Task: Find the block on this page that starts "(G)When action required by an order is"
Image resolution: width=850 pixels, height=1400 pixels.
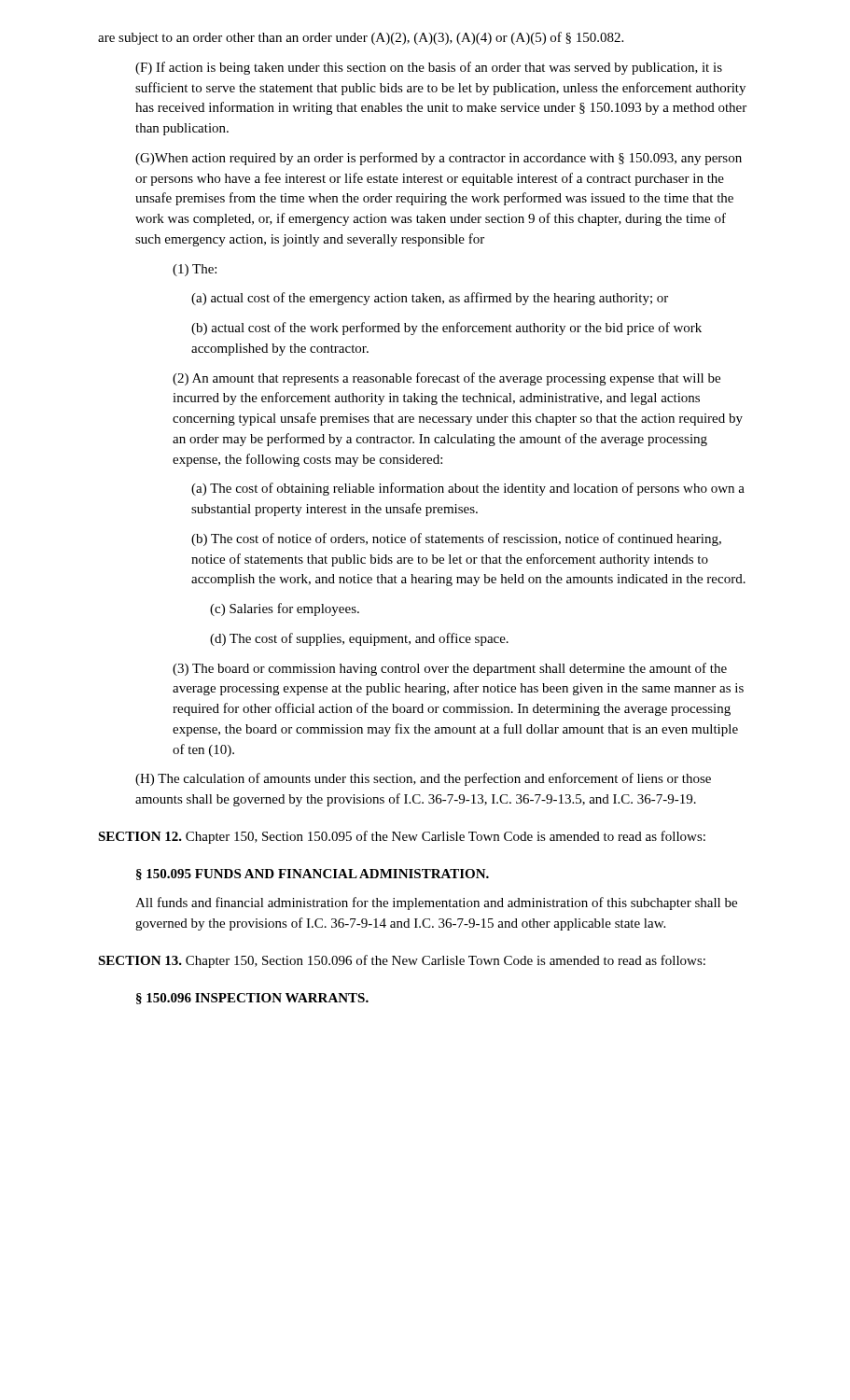Action: tap(443, 199)
